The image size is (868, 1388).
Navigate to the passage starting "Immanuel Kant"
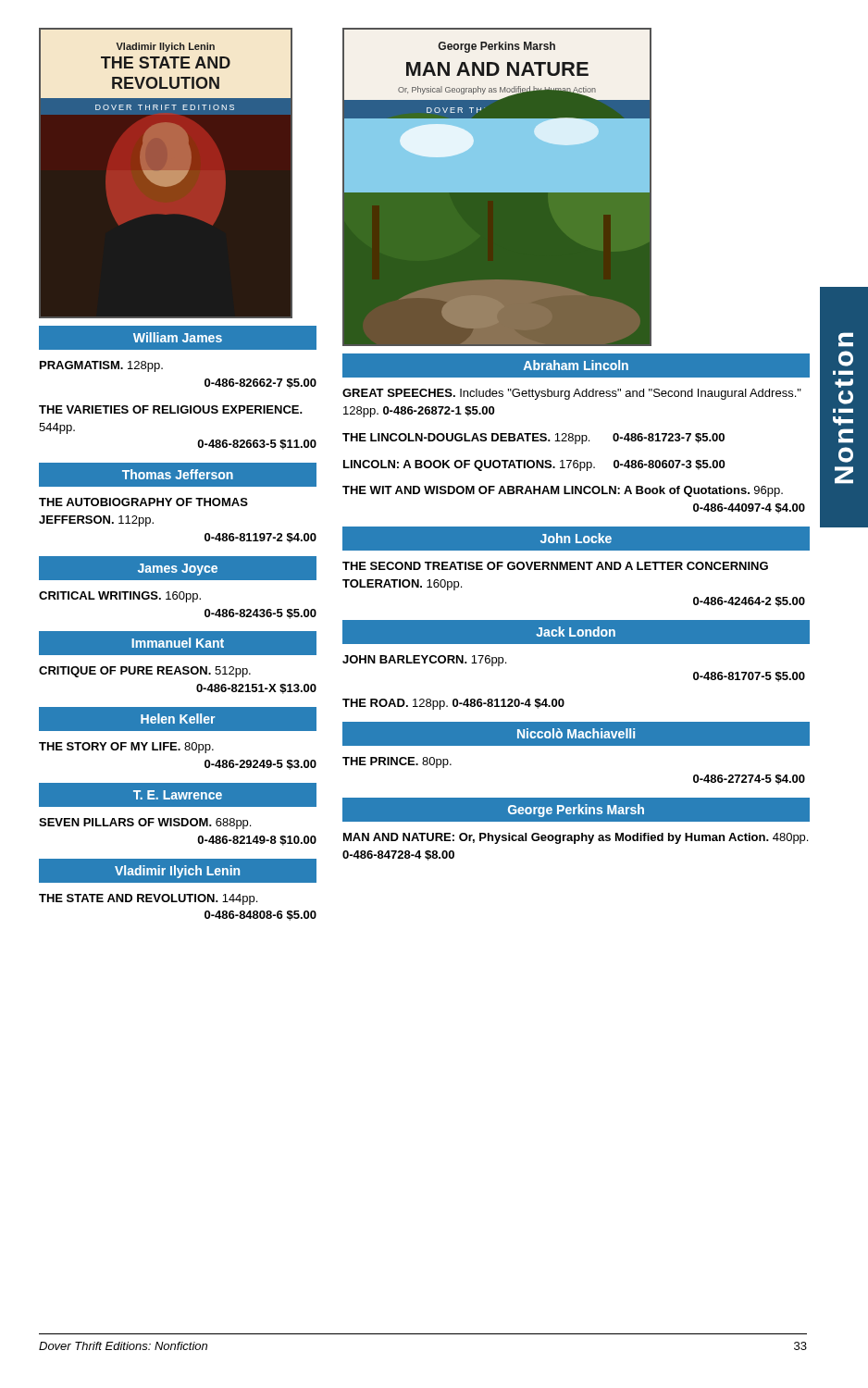click(178, 644)
